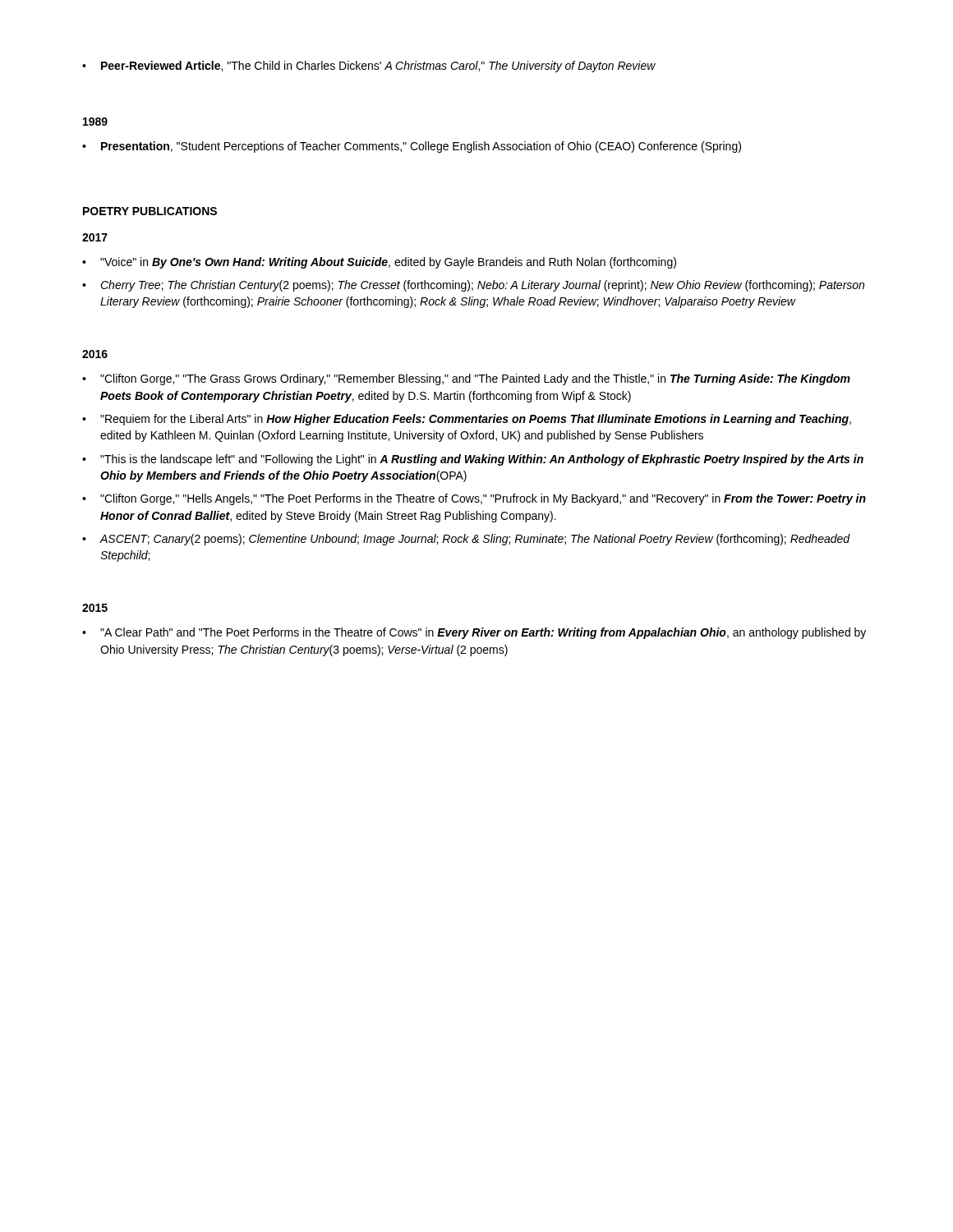Screen dimensions: 1232x953
Task: Select the list item that reads "• "This is the"
Action: coord(476,467)
